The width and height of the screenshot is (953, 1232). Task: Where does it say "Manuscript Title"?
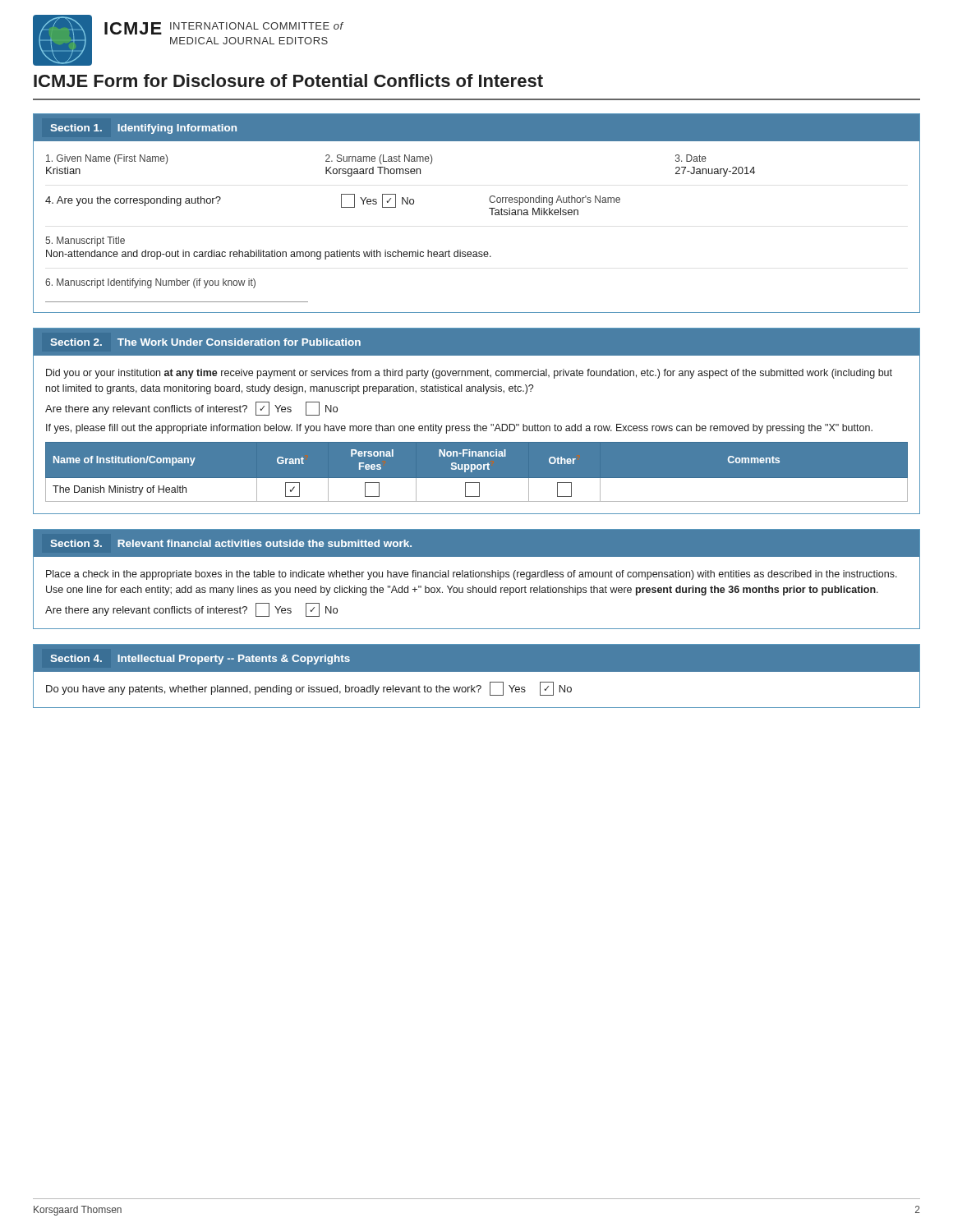point(85,241)
